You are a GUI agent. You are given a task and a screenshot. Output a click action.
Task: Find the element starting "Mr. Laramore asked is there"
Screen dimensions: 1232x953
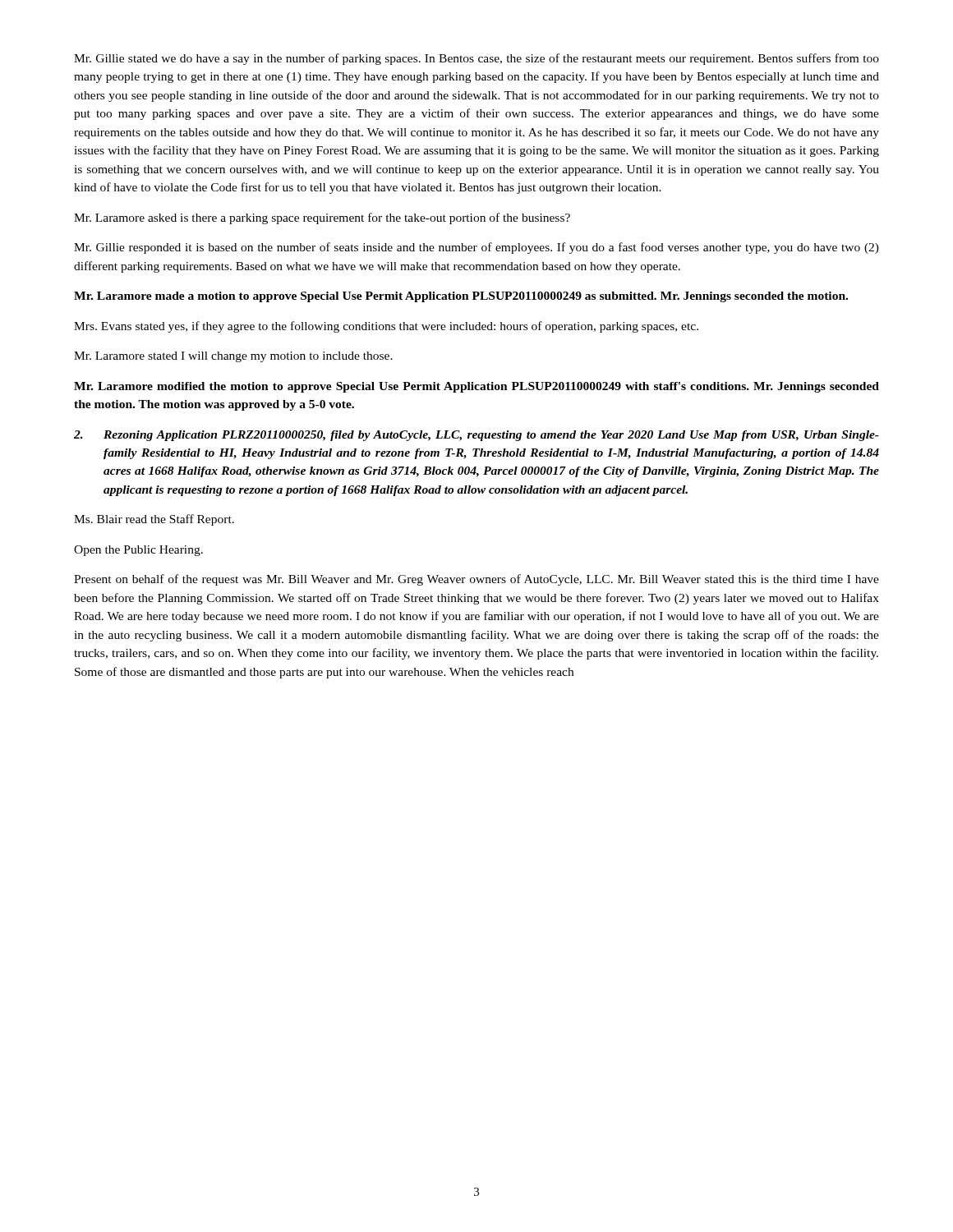pos(322,217)
